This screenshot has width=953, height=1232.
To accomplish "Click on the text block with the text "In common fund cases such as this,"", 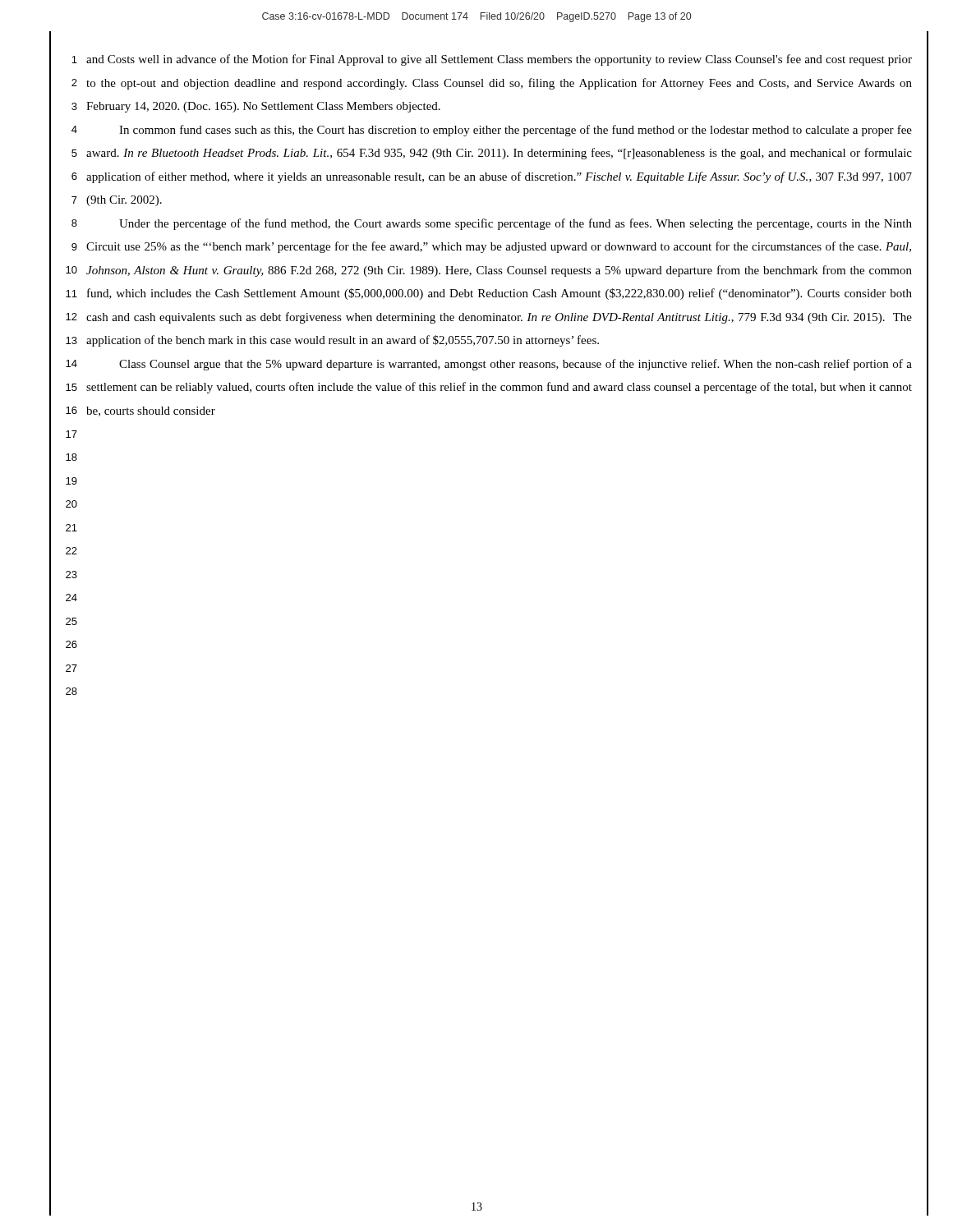I will (499, 164).
